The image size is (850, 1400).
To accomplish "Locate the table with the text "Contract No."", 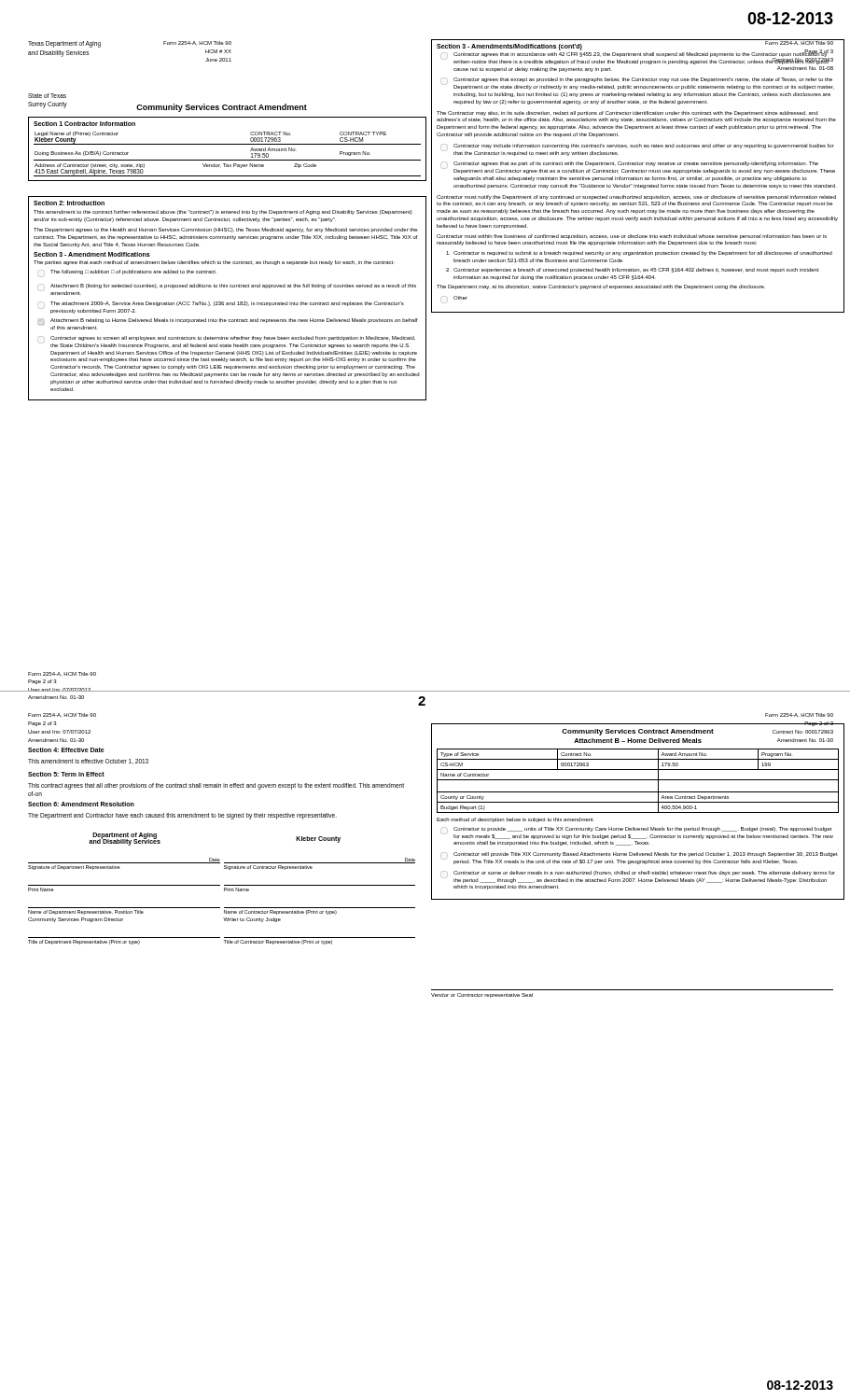I will click(638, 812).
